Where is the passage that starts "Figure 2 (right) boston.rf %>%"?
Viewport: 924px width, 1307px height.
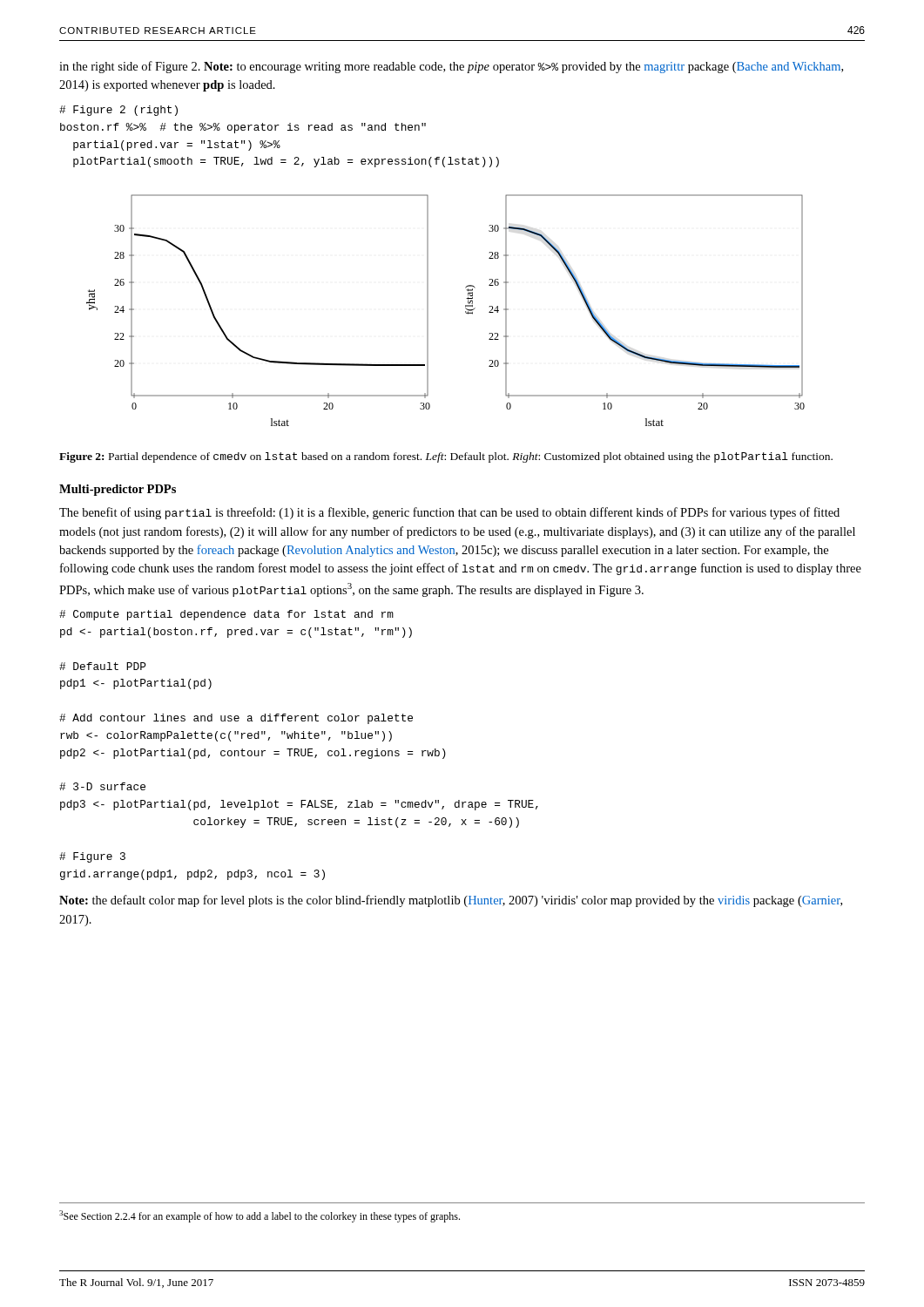coord(280,136)
